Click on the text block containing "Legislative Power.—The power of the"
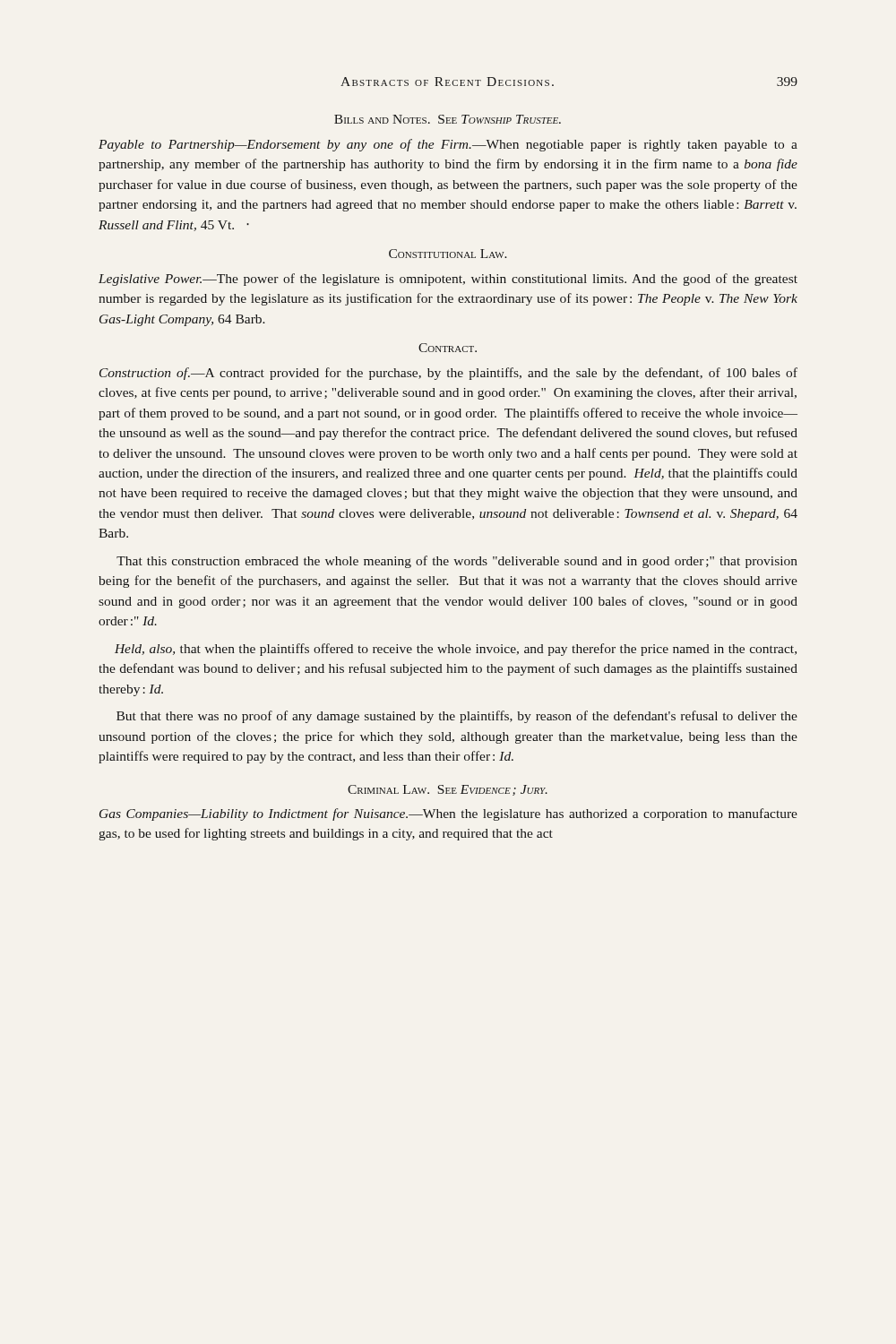Viewport: 896px width, 1344px height. click(448, 299)
